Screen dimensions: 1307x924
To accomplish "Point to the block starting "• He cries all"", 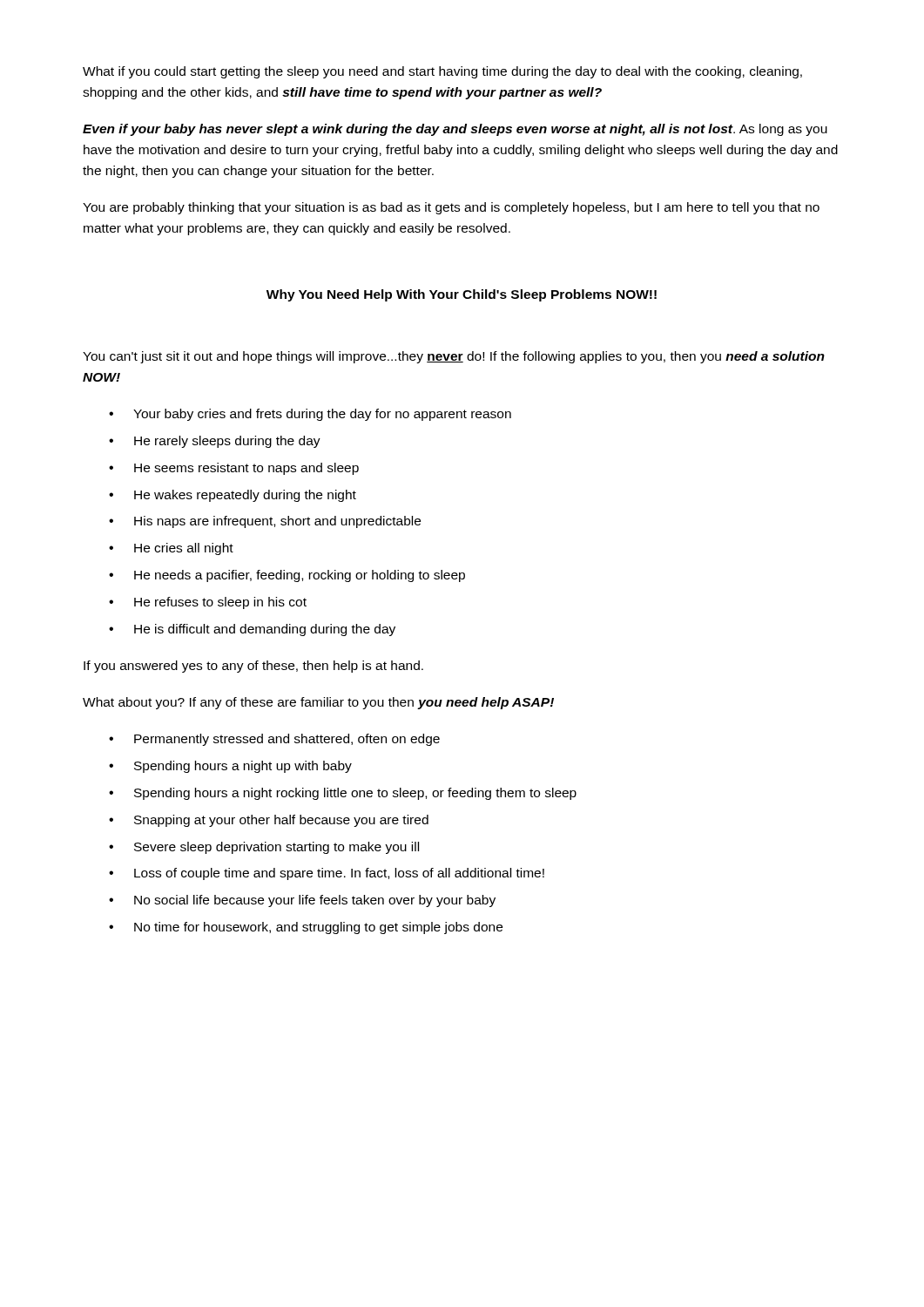I will click(x=171, y=548).
